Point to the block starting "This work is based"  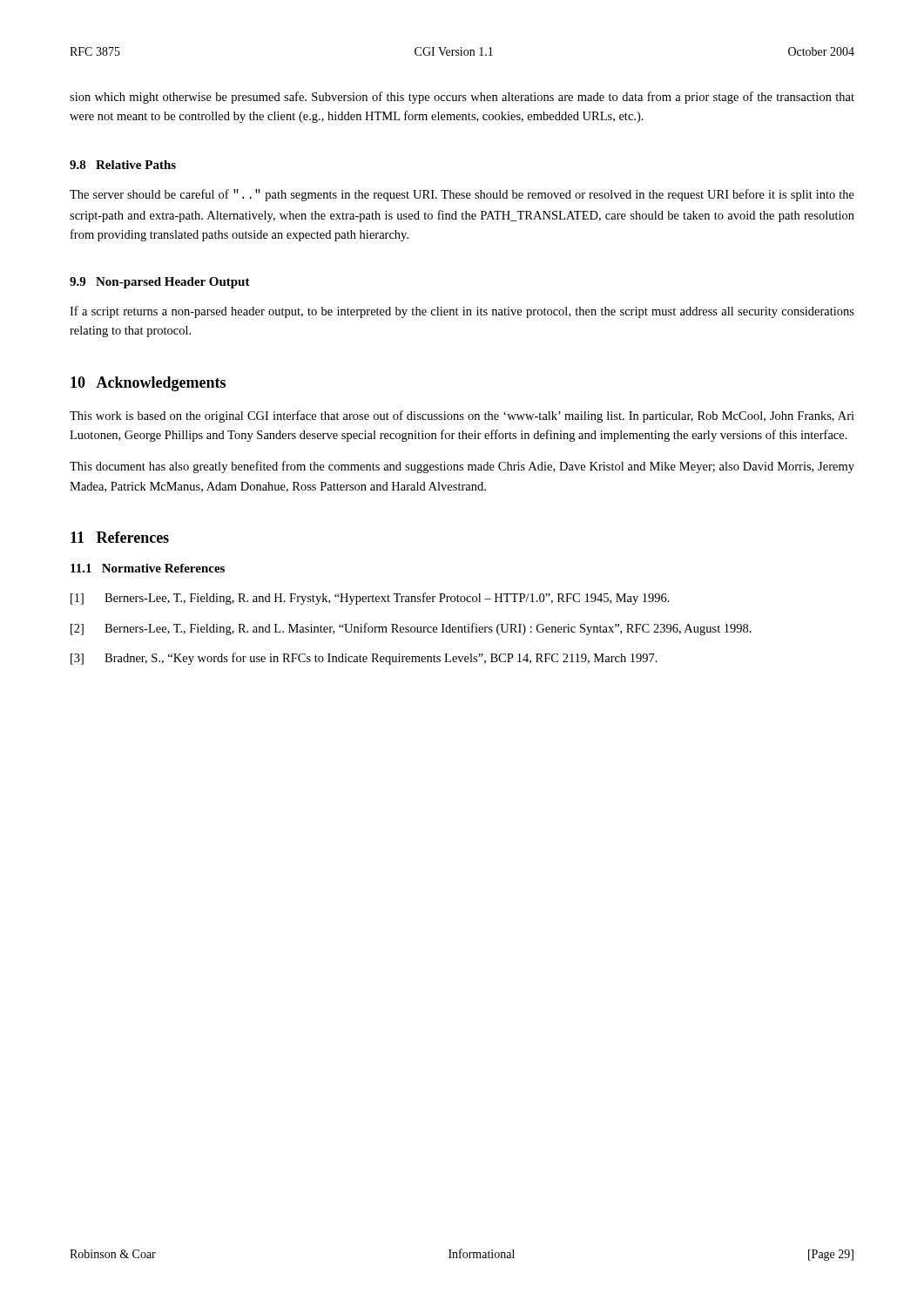coord(462,425)
